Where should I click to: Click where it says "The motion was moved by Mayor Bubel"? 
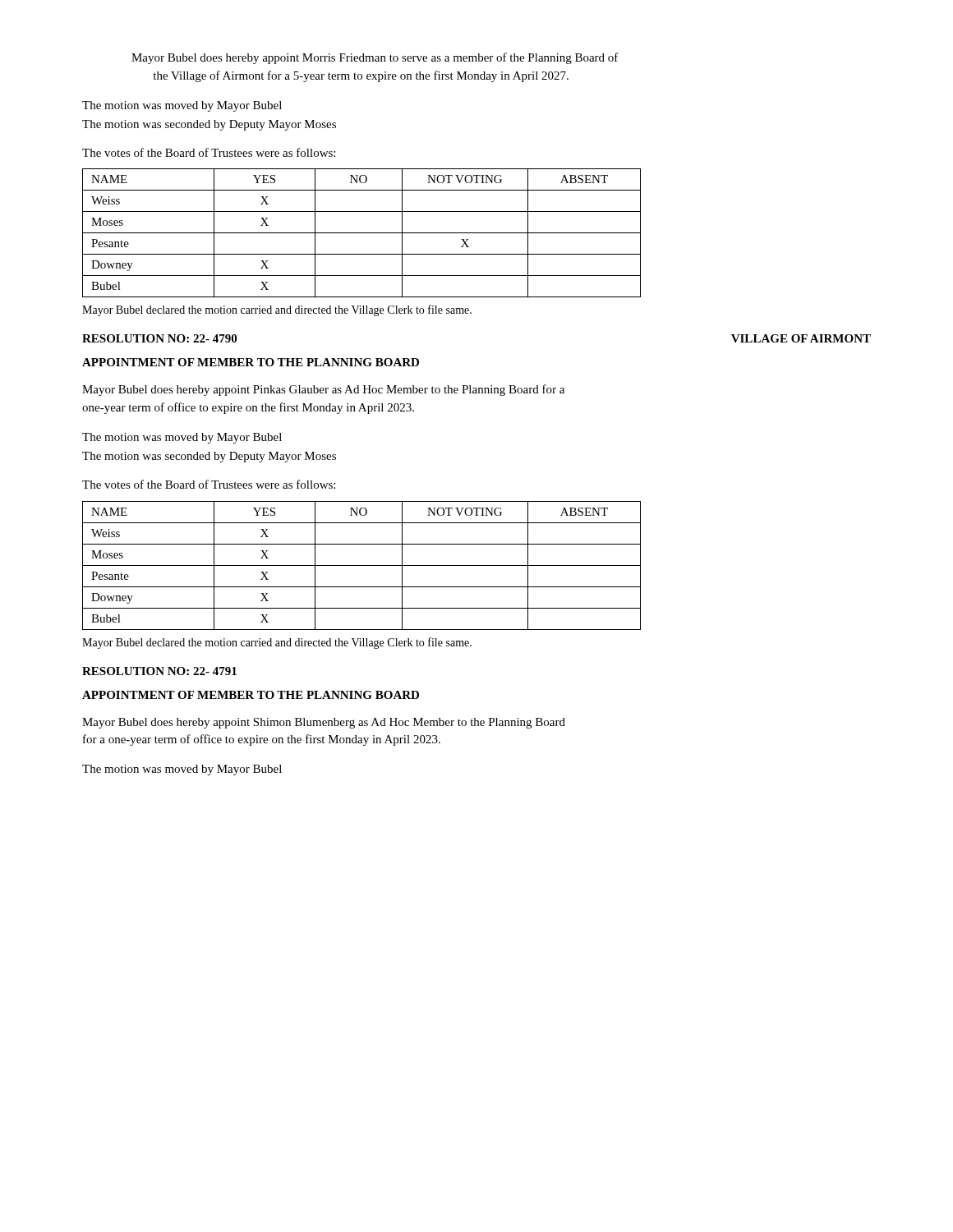click(x=182, y=769)
